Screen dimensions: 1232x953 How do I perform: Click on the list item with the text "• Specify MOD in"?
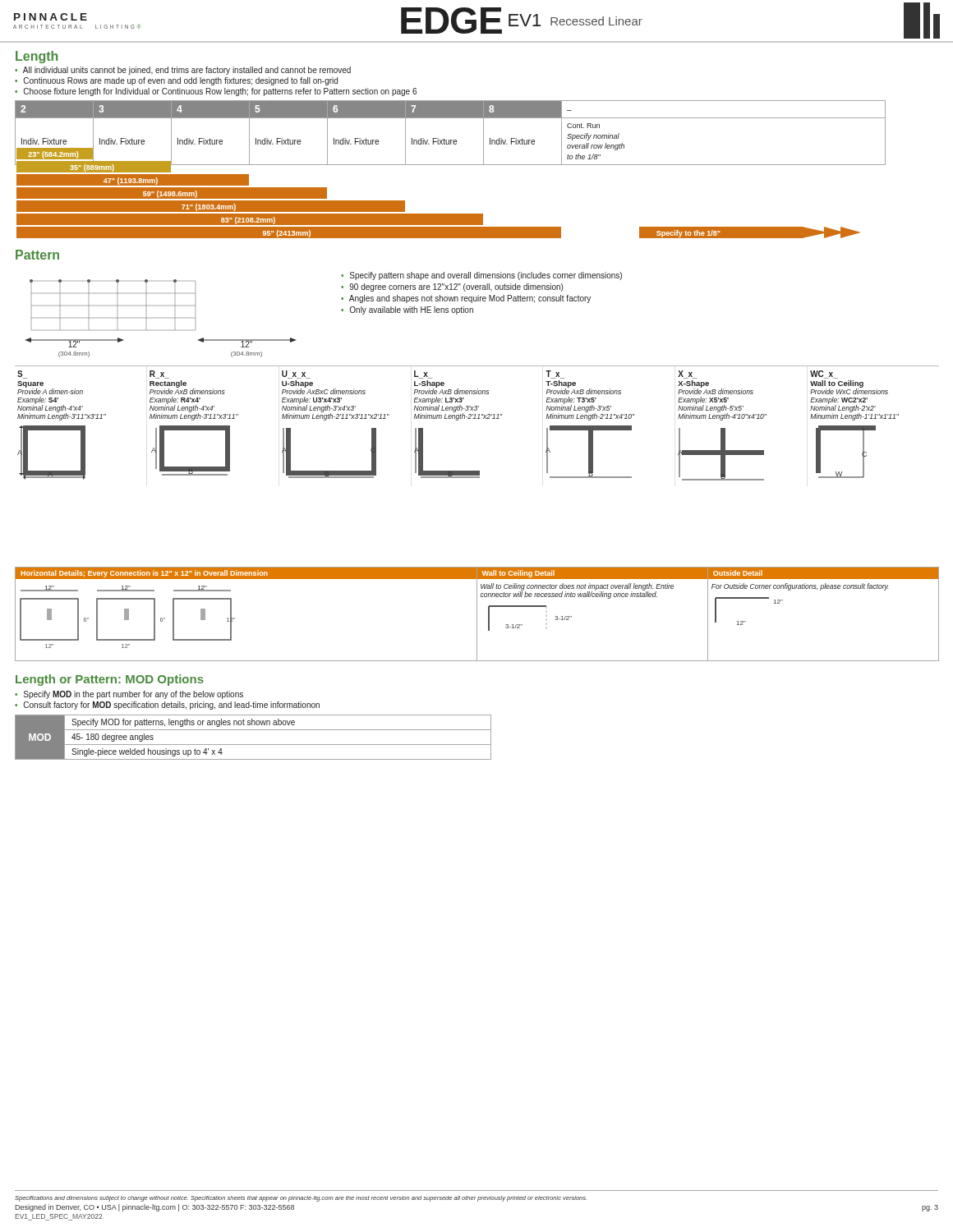coord(129,694)
